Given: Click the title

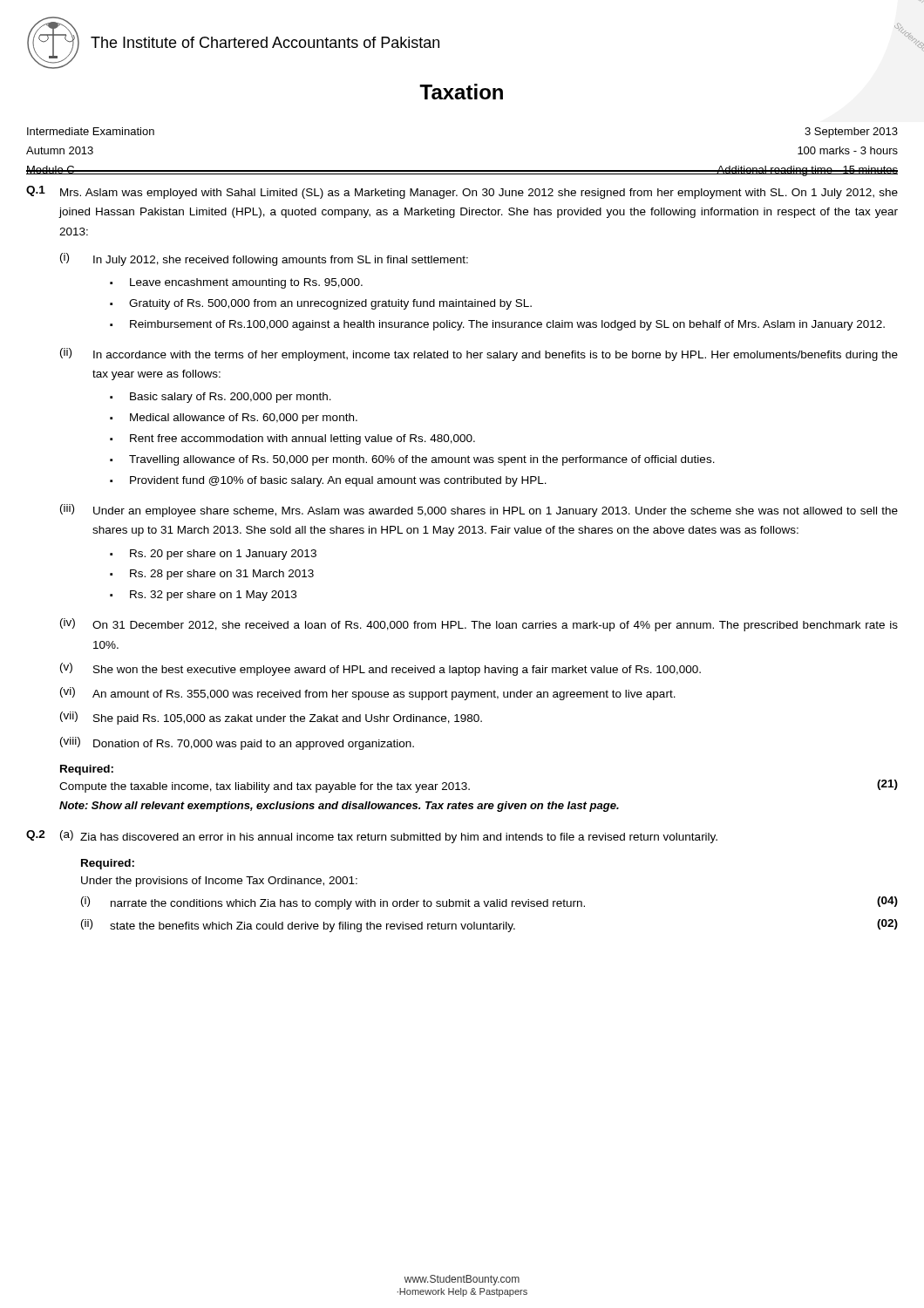Looking at the screenshot, I should 462,92.
